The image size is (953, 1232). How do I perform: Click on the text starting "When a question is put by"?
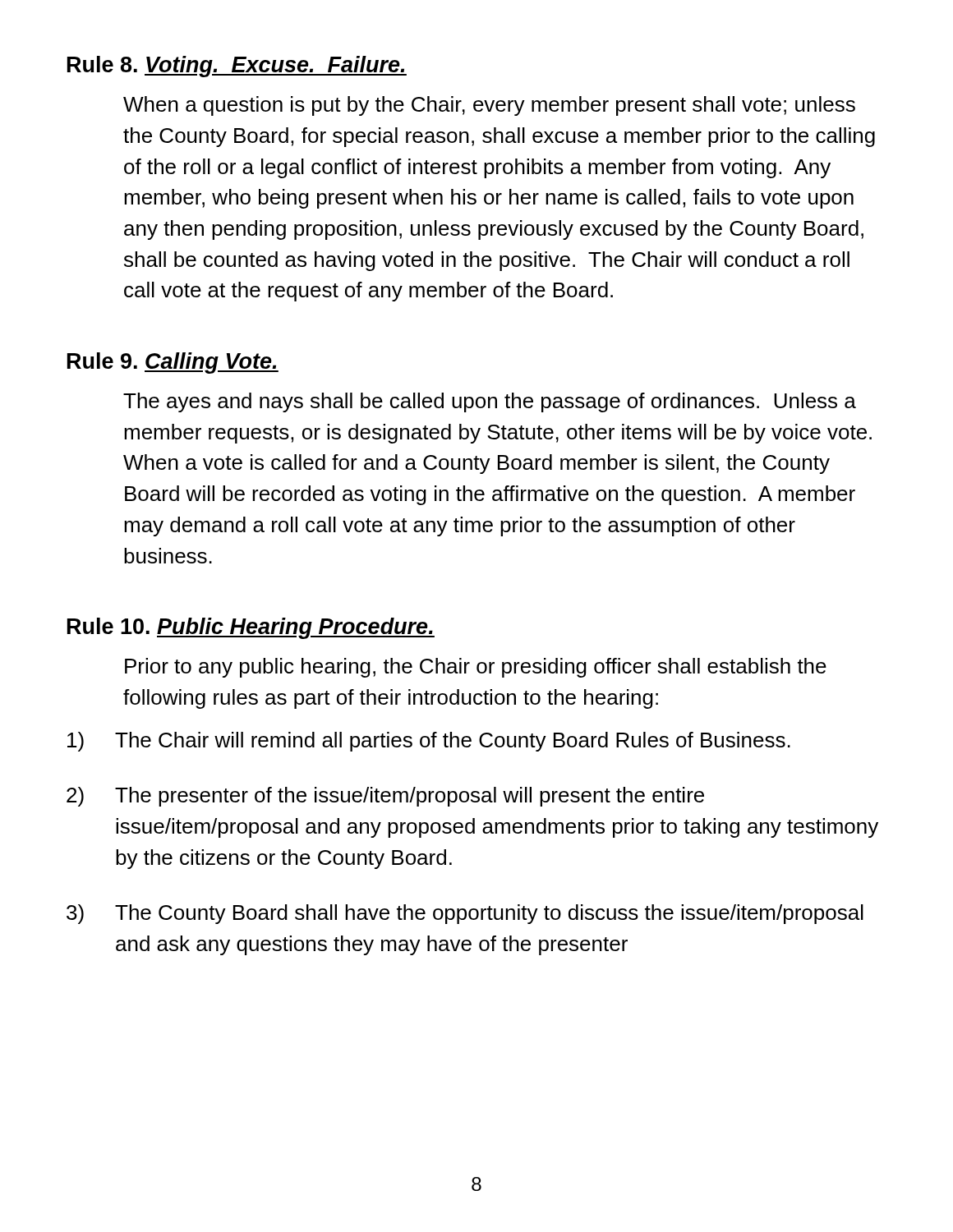tap(500, 197)
